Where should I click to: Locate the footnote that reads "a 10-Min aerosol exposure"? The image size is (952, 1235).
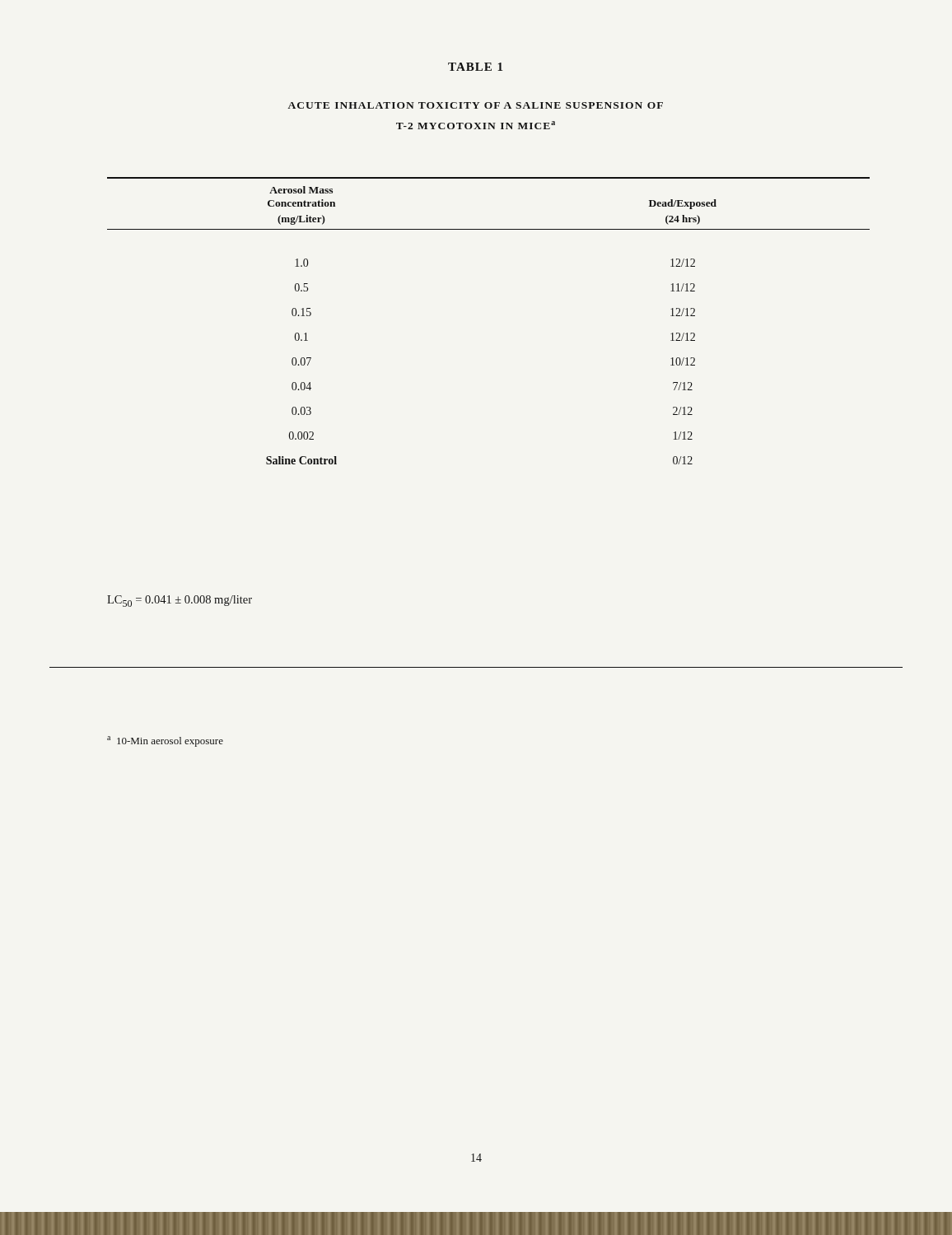pyautogui.click(x=165, y=740)
